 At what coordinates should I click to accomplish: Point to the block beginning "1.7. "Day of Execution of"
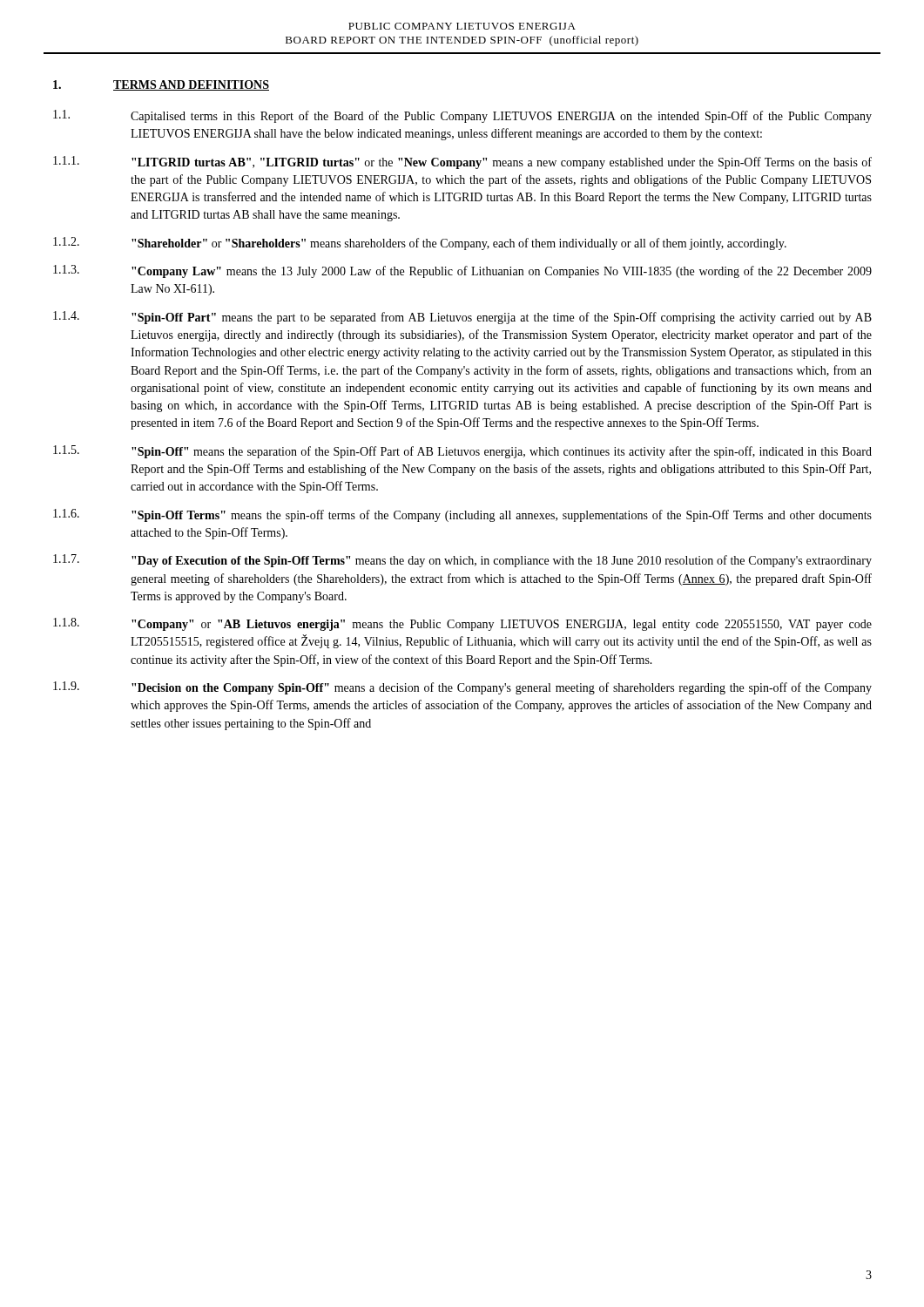(462, 579)
